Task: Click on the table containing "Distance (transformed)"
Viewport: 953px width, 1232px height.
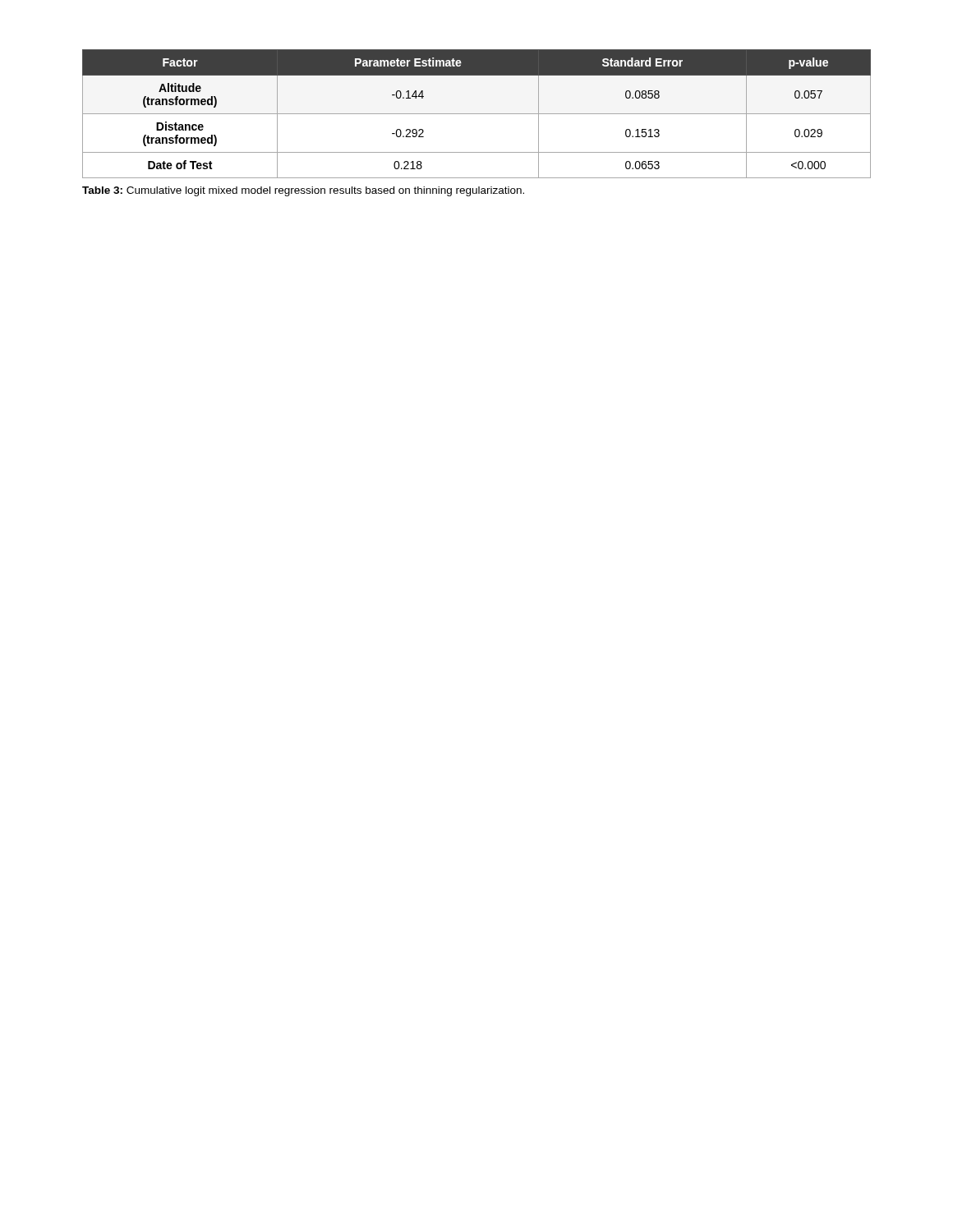Action: pos(476,114)
